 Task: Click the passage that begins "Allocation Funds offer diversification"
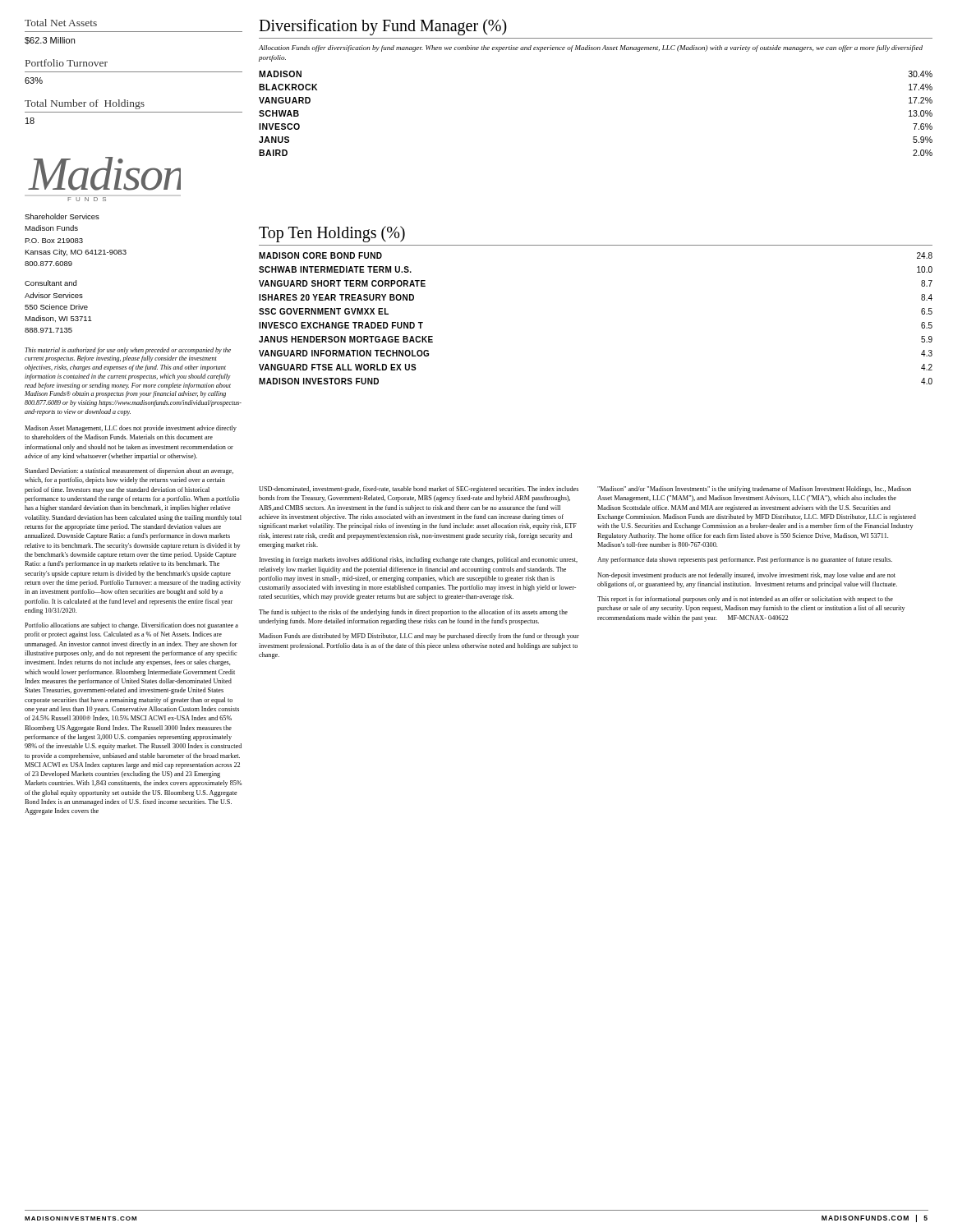tap(591, 53)
